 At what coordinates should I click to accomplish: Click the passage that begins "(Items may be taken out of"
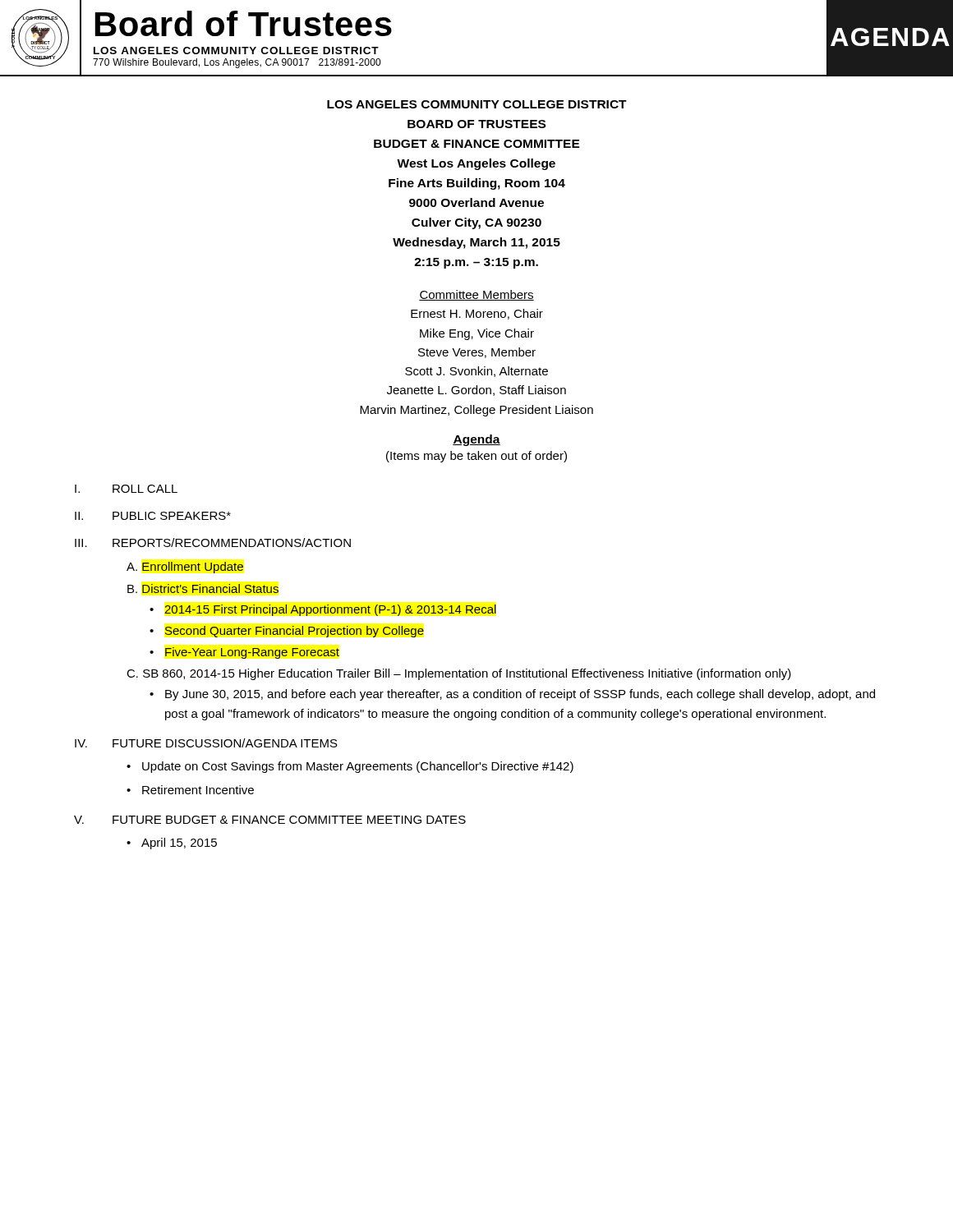(476, 455)
